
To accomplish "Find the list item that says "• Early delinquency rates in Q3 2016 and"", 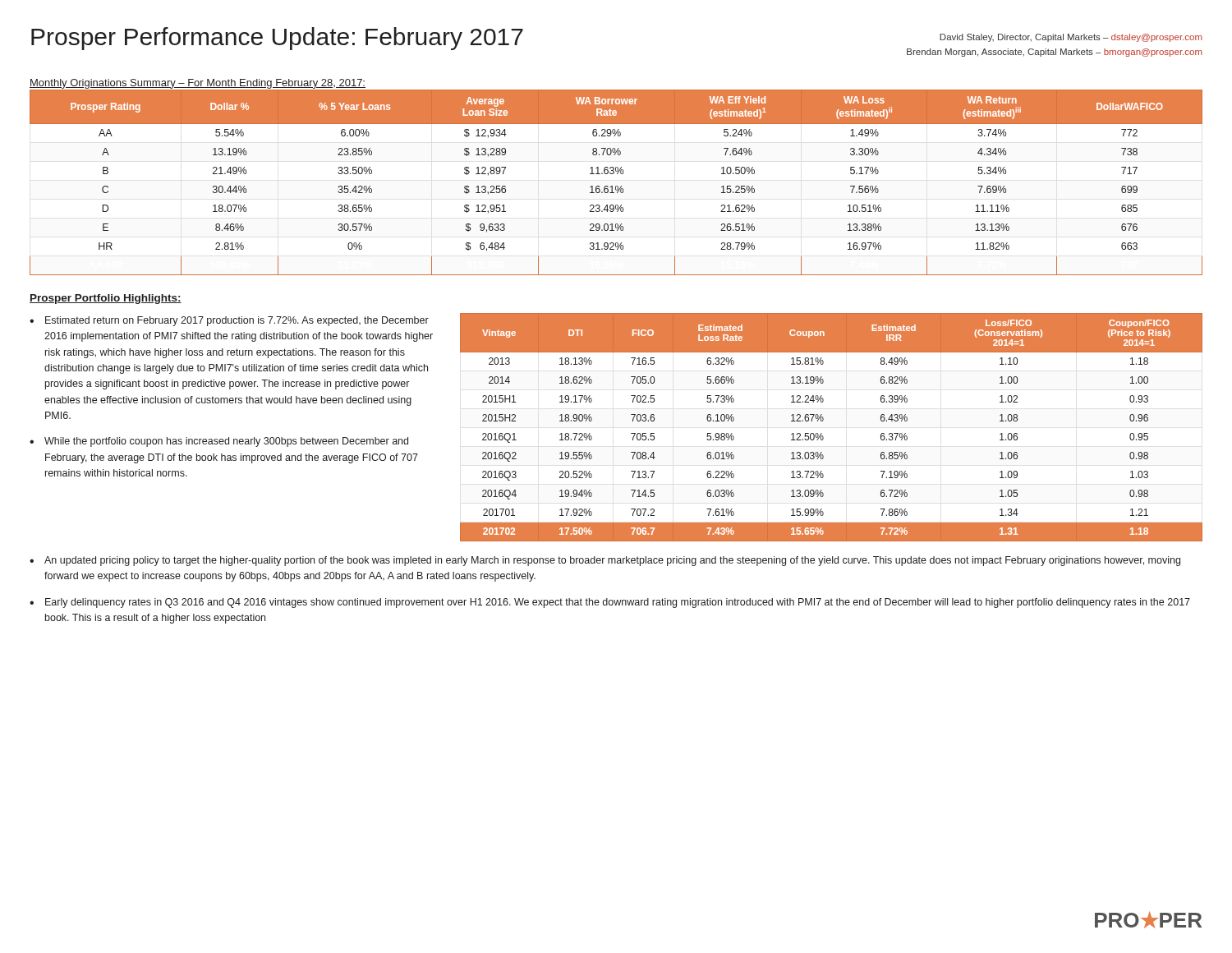I will tap(616, 610).
